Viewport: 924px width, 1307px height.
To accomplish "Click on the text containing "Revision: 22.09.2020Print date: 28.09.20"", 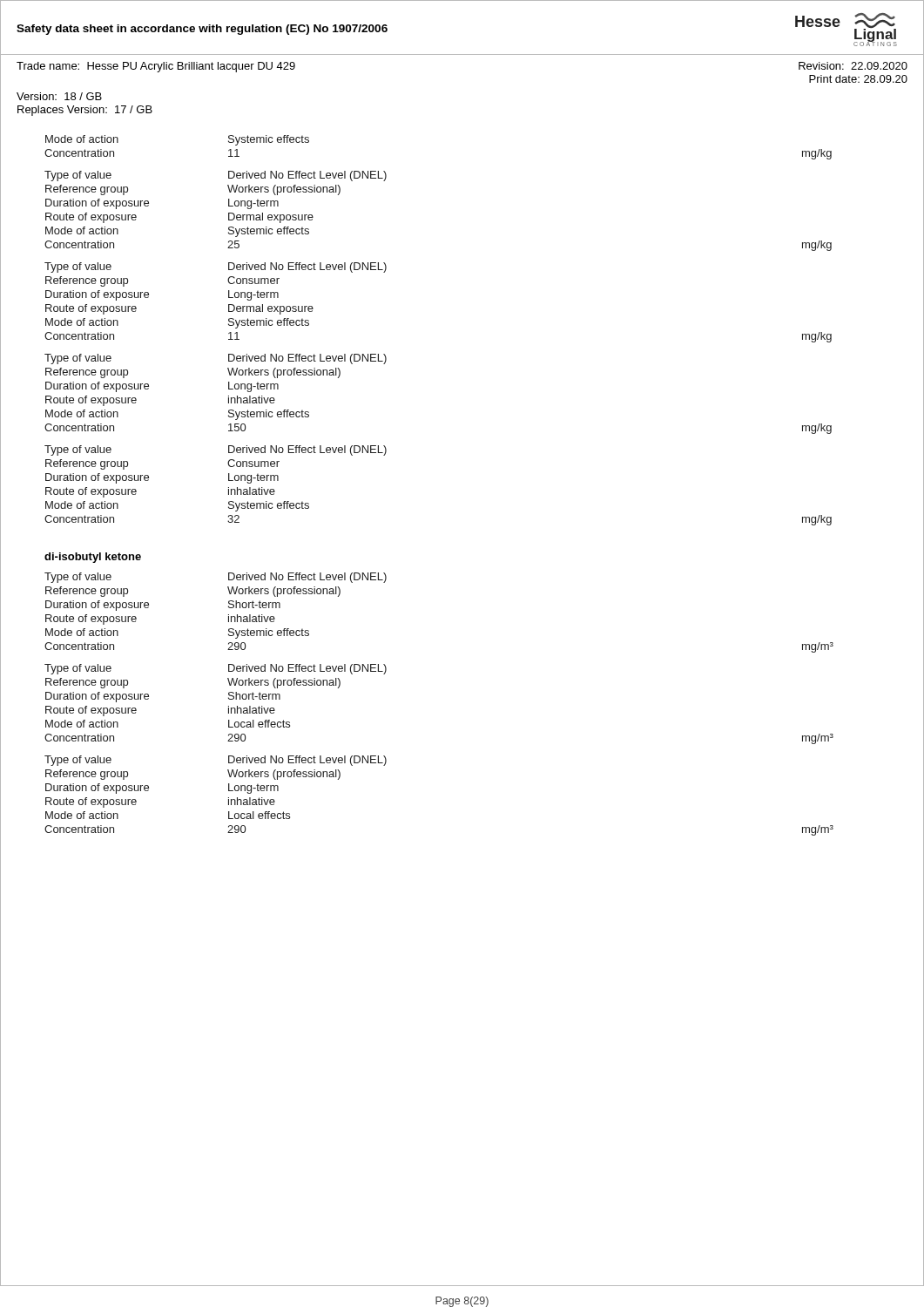I will pyautogui.click(x=853, y=72).
